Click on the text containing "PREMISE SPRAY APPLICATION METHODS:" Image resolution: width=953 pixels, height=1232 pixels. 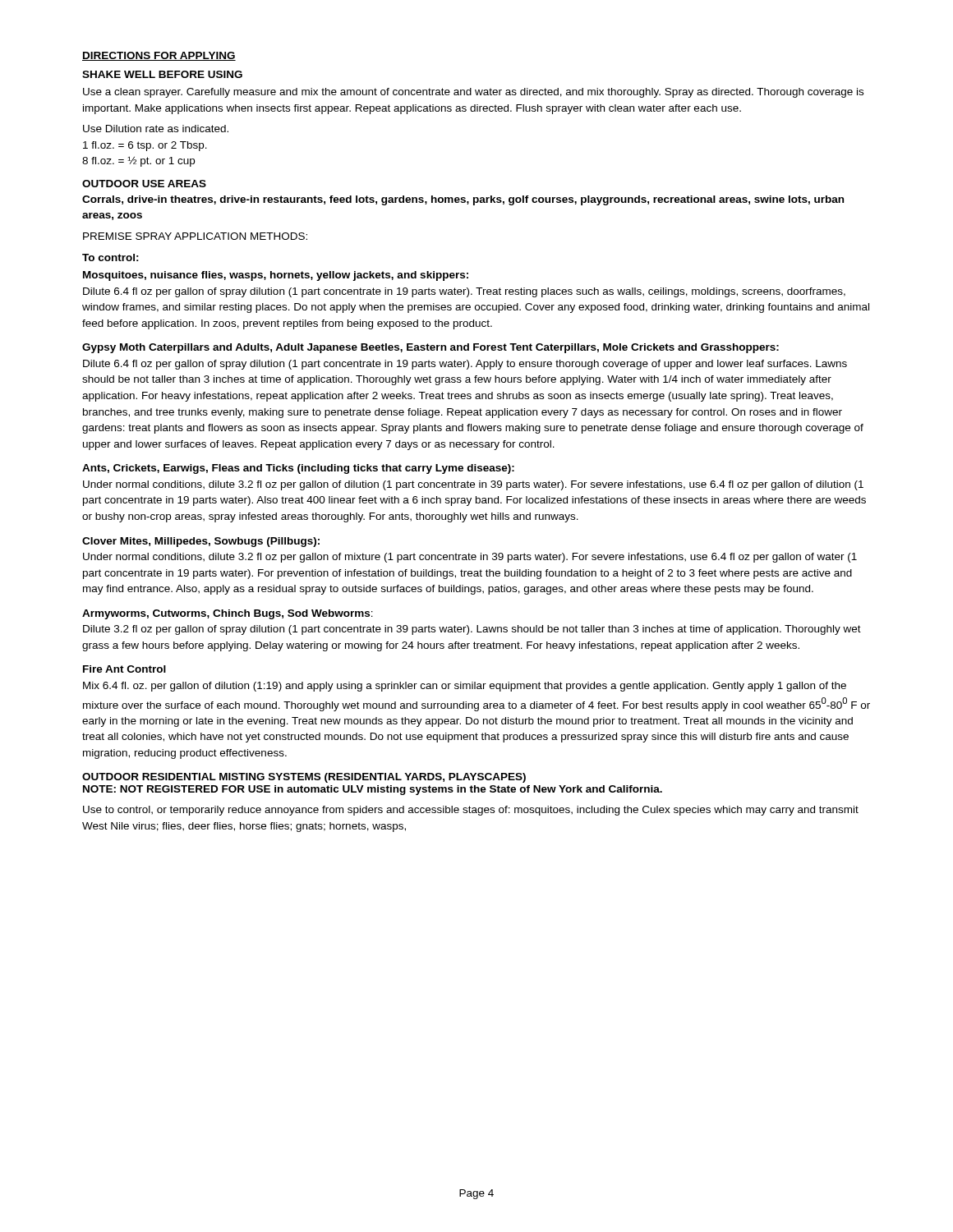click(195, 236)
